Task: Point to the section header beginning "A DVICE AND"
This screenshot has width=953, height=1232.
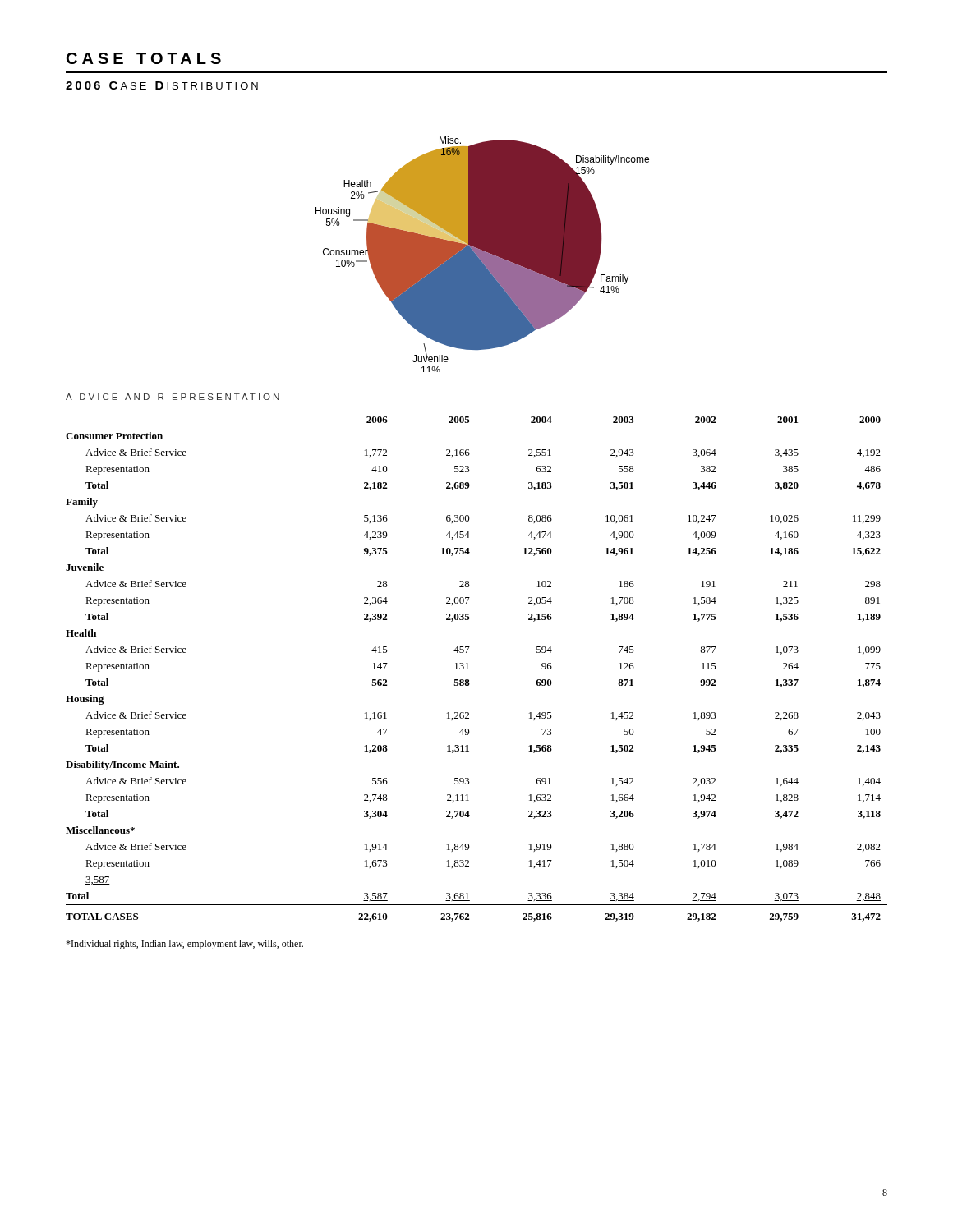Action: tap(174, 397)
